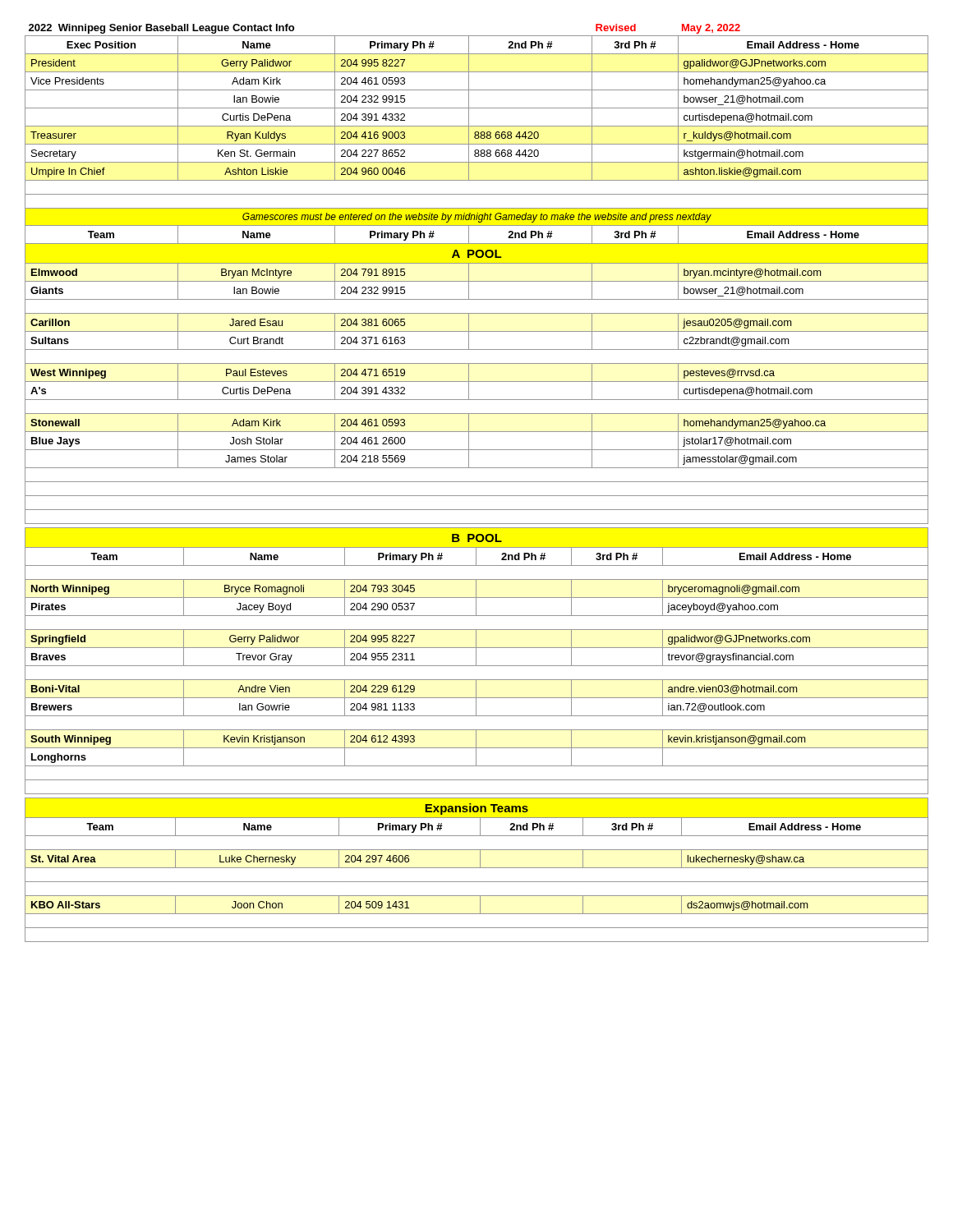This screenshot has width=953, height=1232.
Task: Select the table that reads "Expansion Teams"
Action: pos(476,870)
